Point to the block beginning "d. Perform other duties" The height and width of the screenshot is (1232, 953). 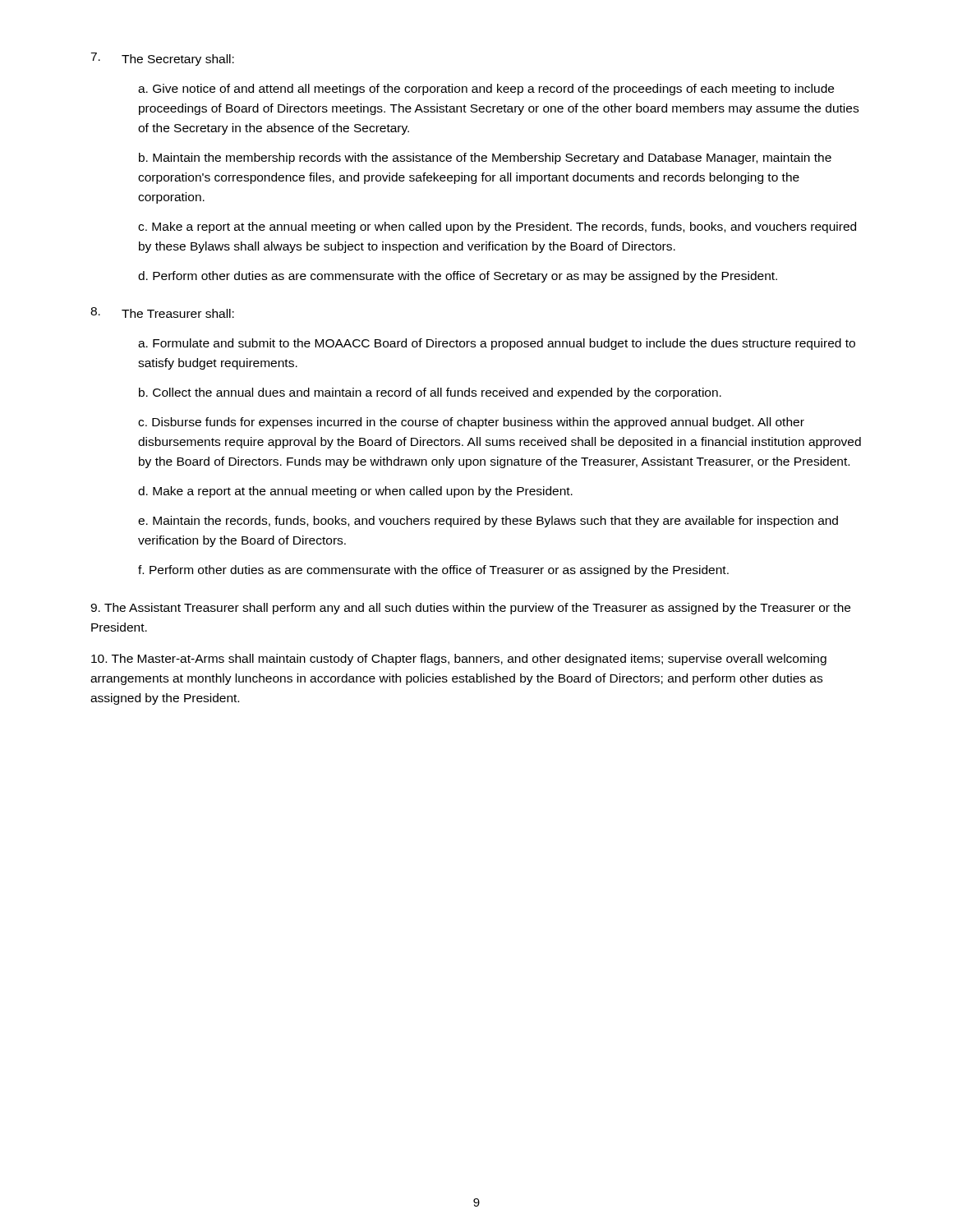[500, 276]
